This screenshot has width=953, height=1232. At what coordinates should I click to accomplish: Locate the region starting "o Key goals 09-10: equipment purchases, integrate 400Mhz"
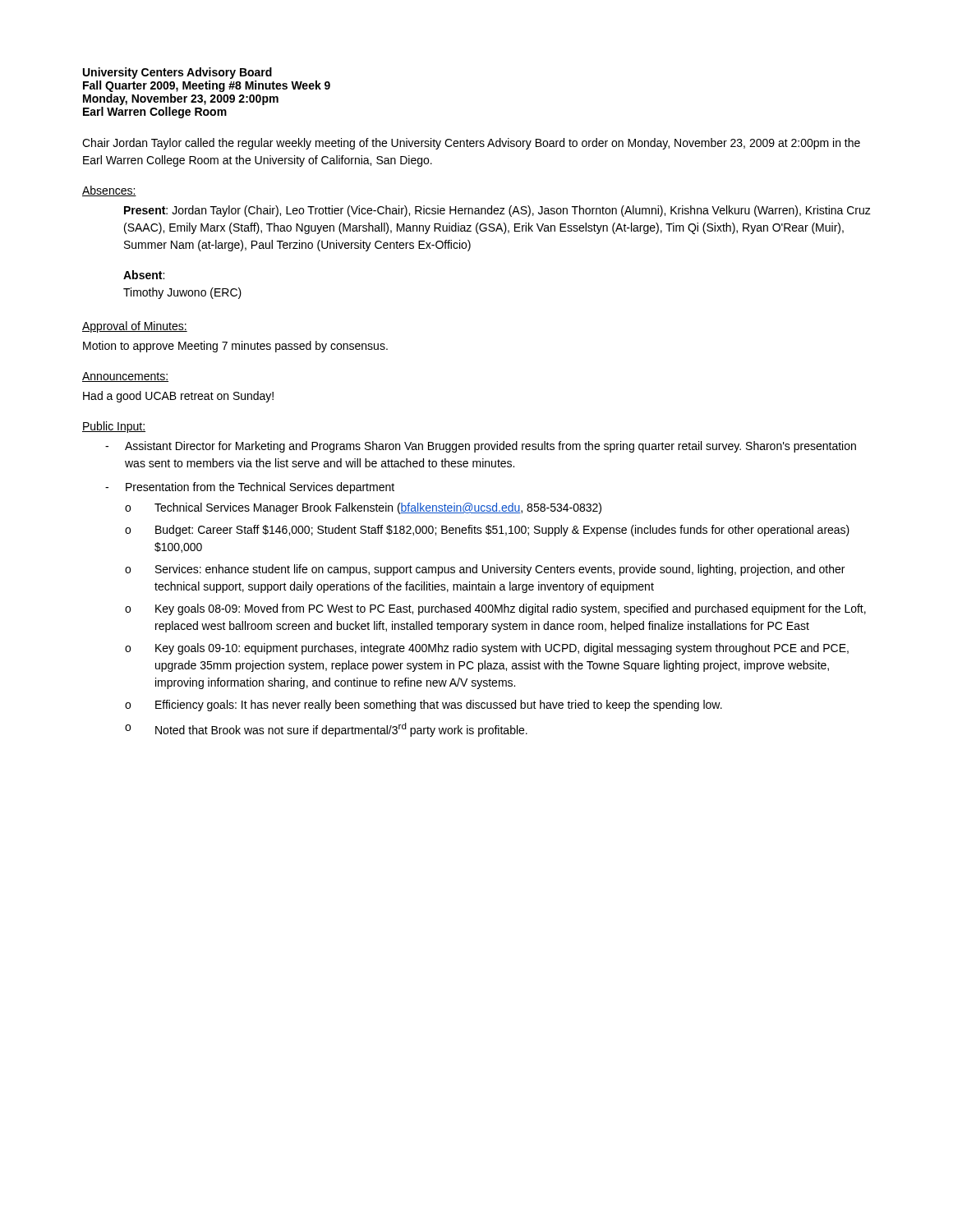(498, 666)
